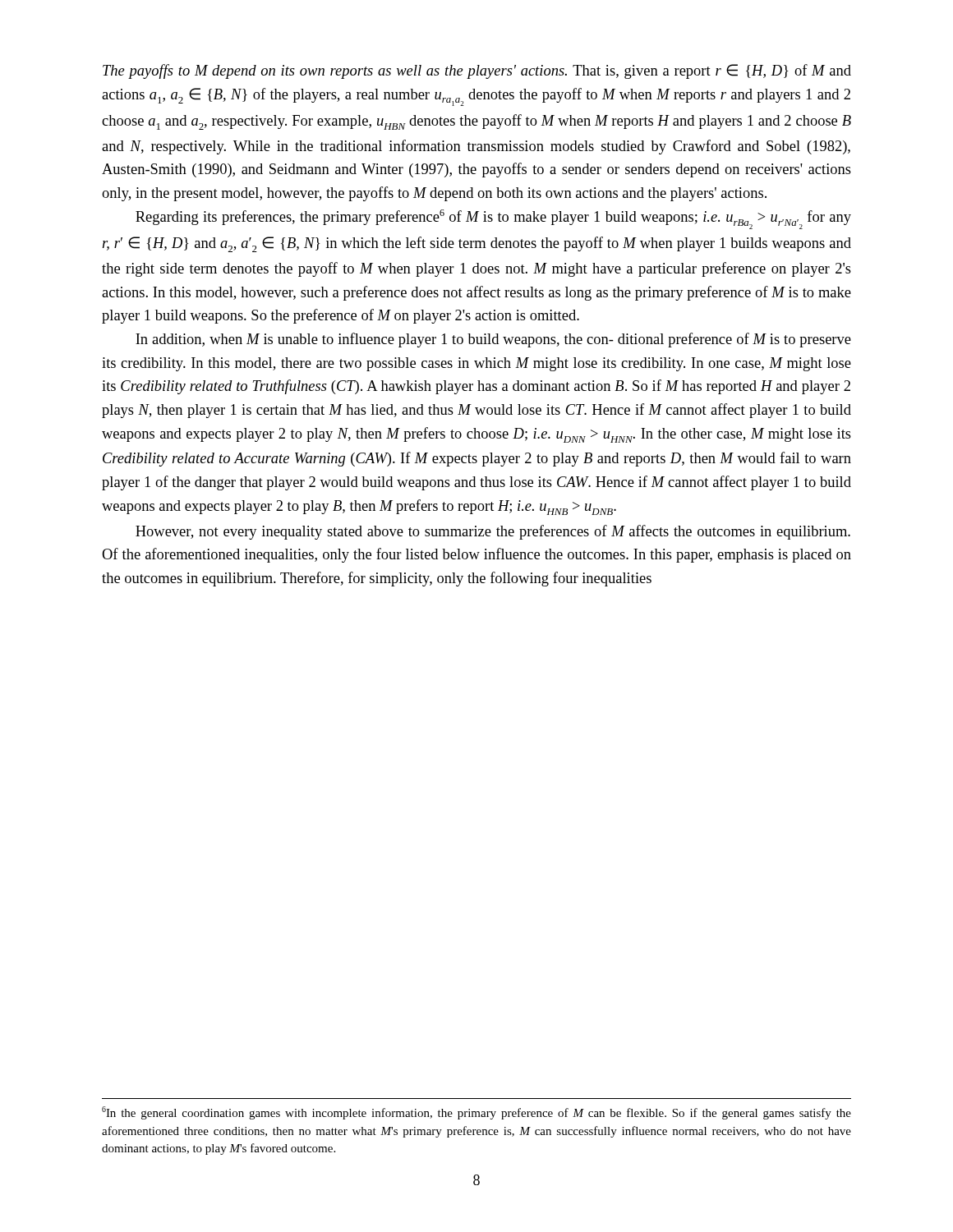Screen dimensions: 1232x953
Task: Point to the block starting "Regarding its preferences, the primary preference6 of"
Action: point(476,266)
